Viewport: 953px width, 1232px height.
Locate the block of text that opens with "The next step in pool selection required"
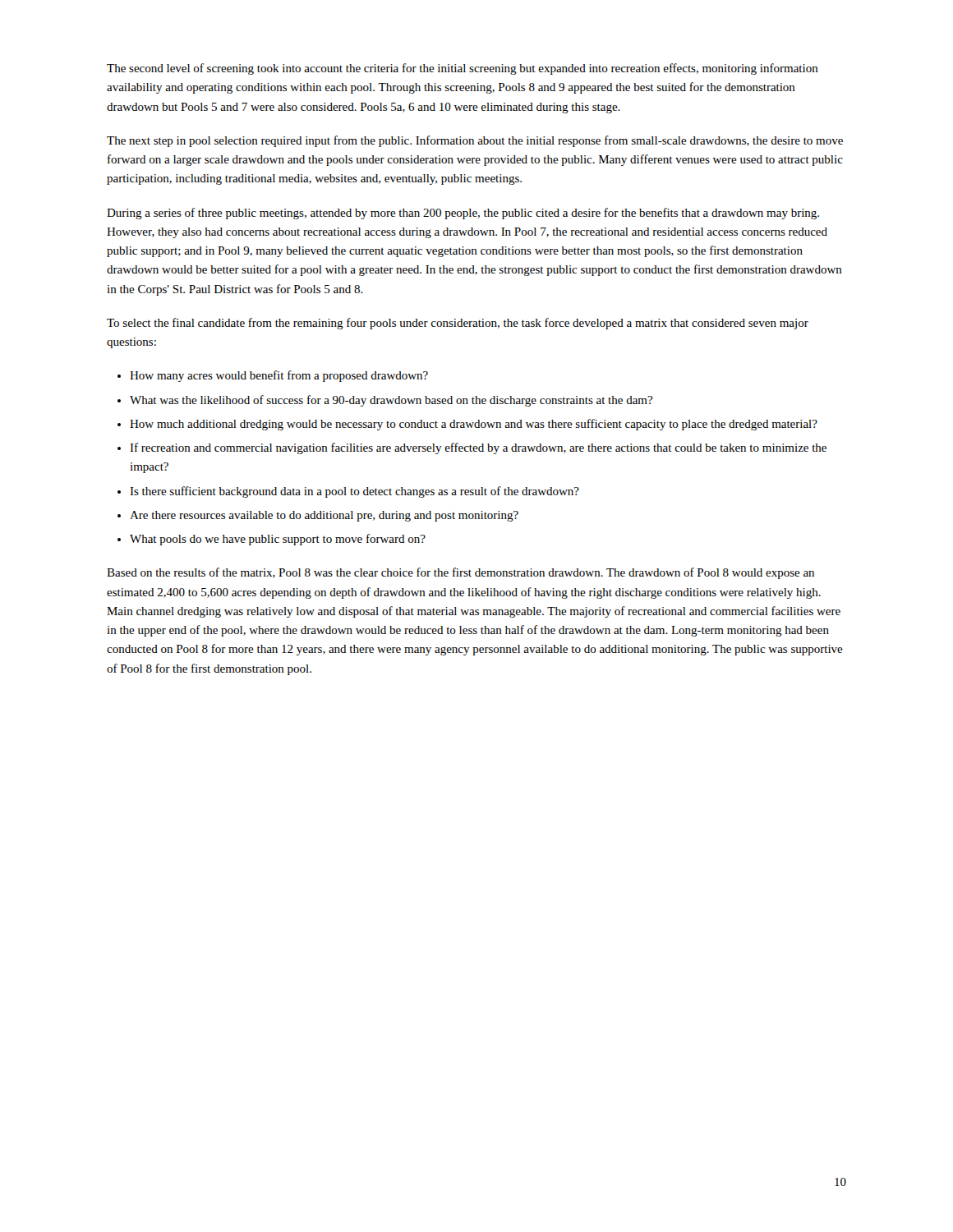(475, 159)
